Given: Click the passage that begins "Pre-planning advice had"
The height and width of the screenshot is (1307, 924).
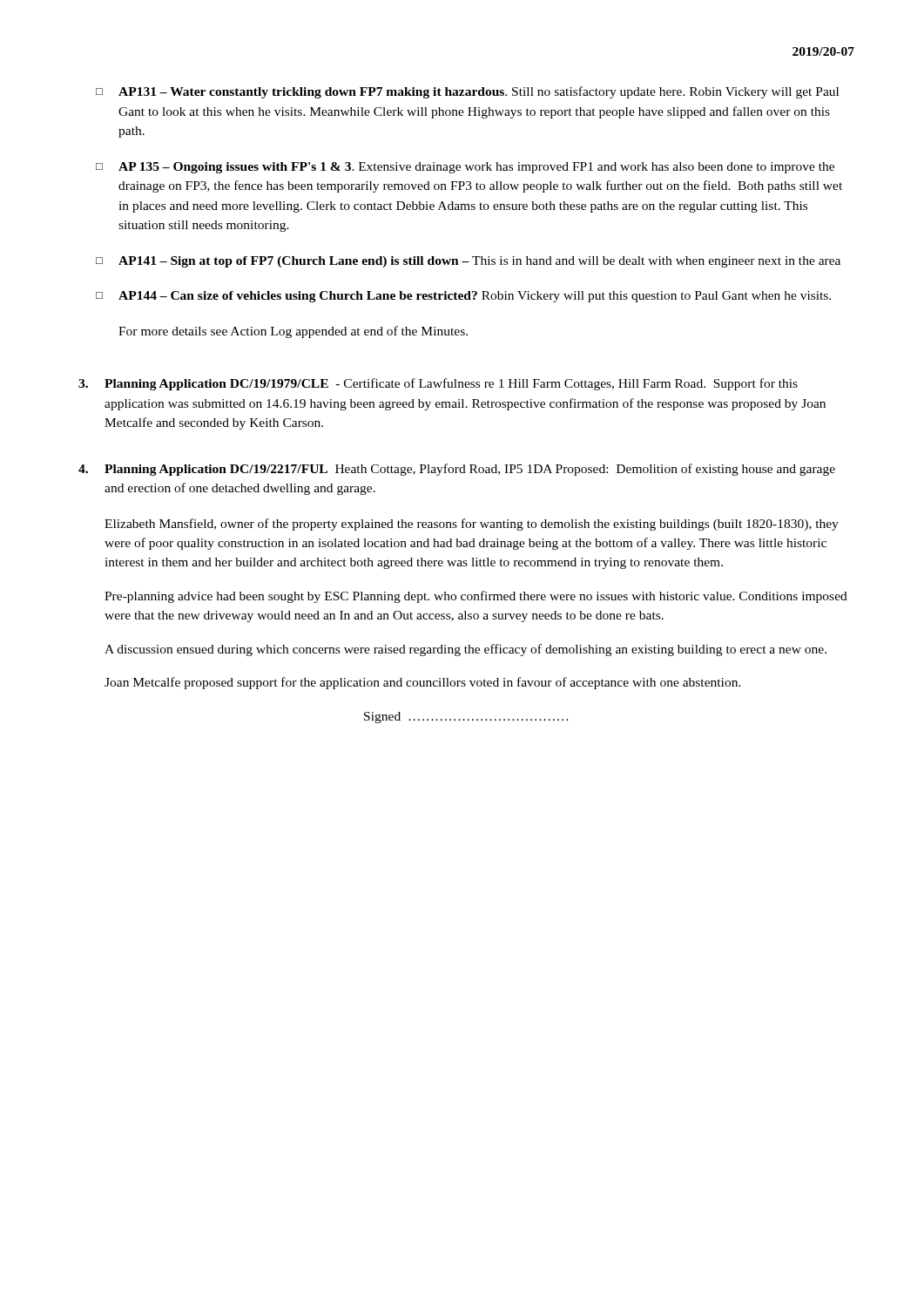Looking at the screenshot, I should 476,605.
